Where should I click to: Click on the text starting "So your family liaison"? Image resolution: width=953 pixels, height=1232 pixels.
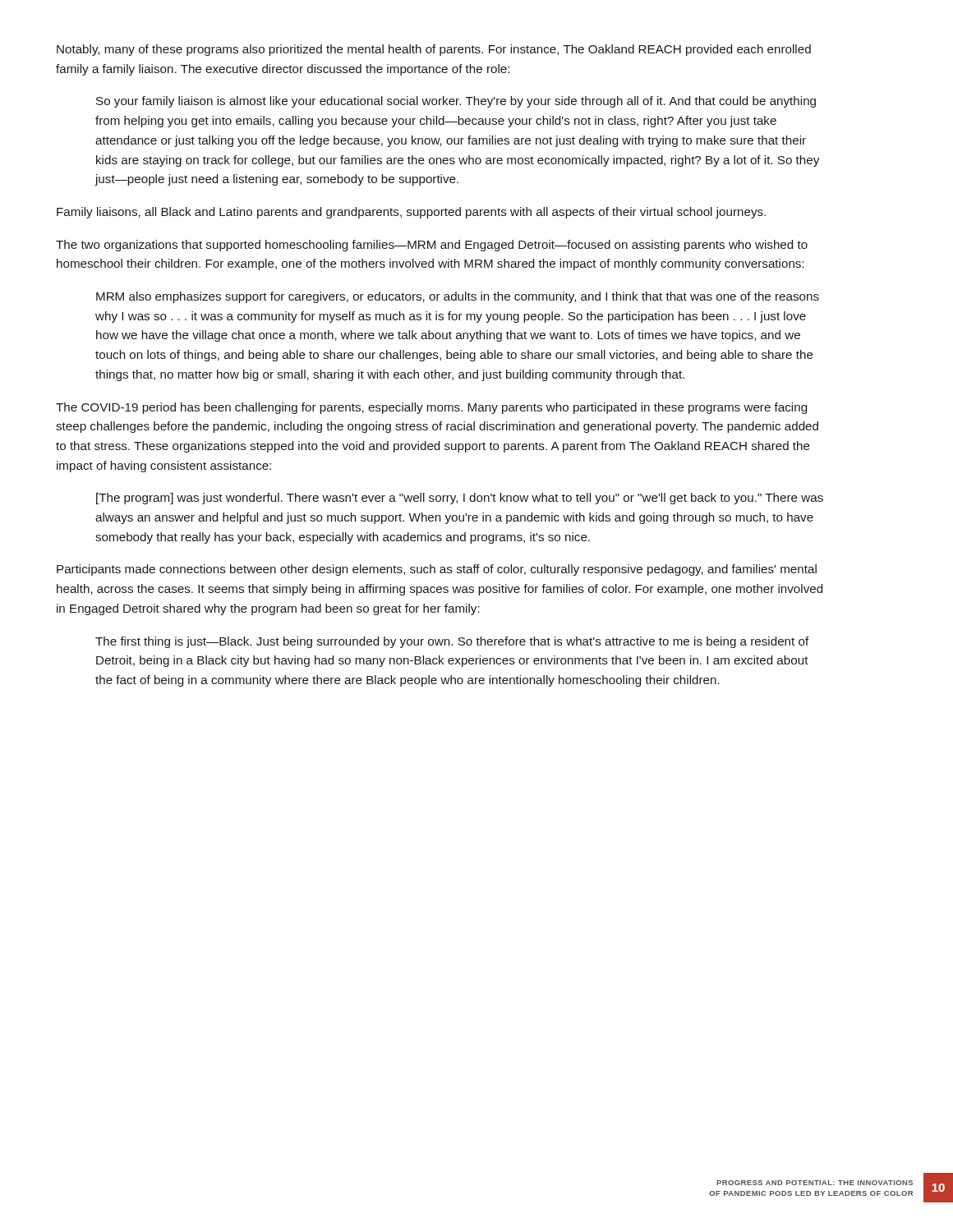(457, 140)
